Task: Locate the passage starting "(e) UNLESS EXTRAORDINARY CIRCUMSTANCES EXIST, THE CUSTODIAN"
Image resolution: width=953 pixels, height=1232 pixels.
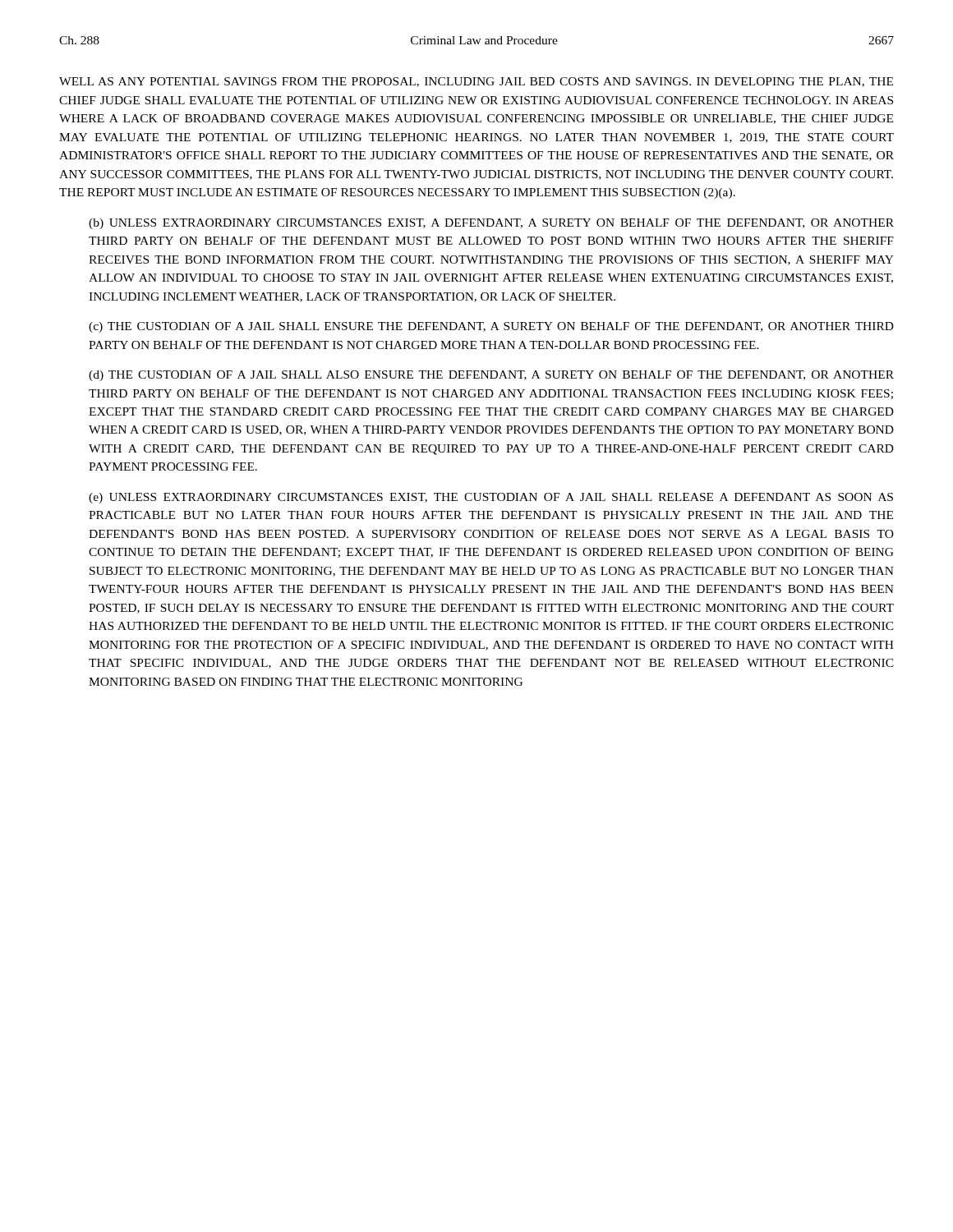Action: point(491,589)
